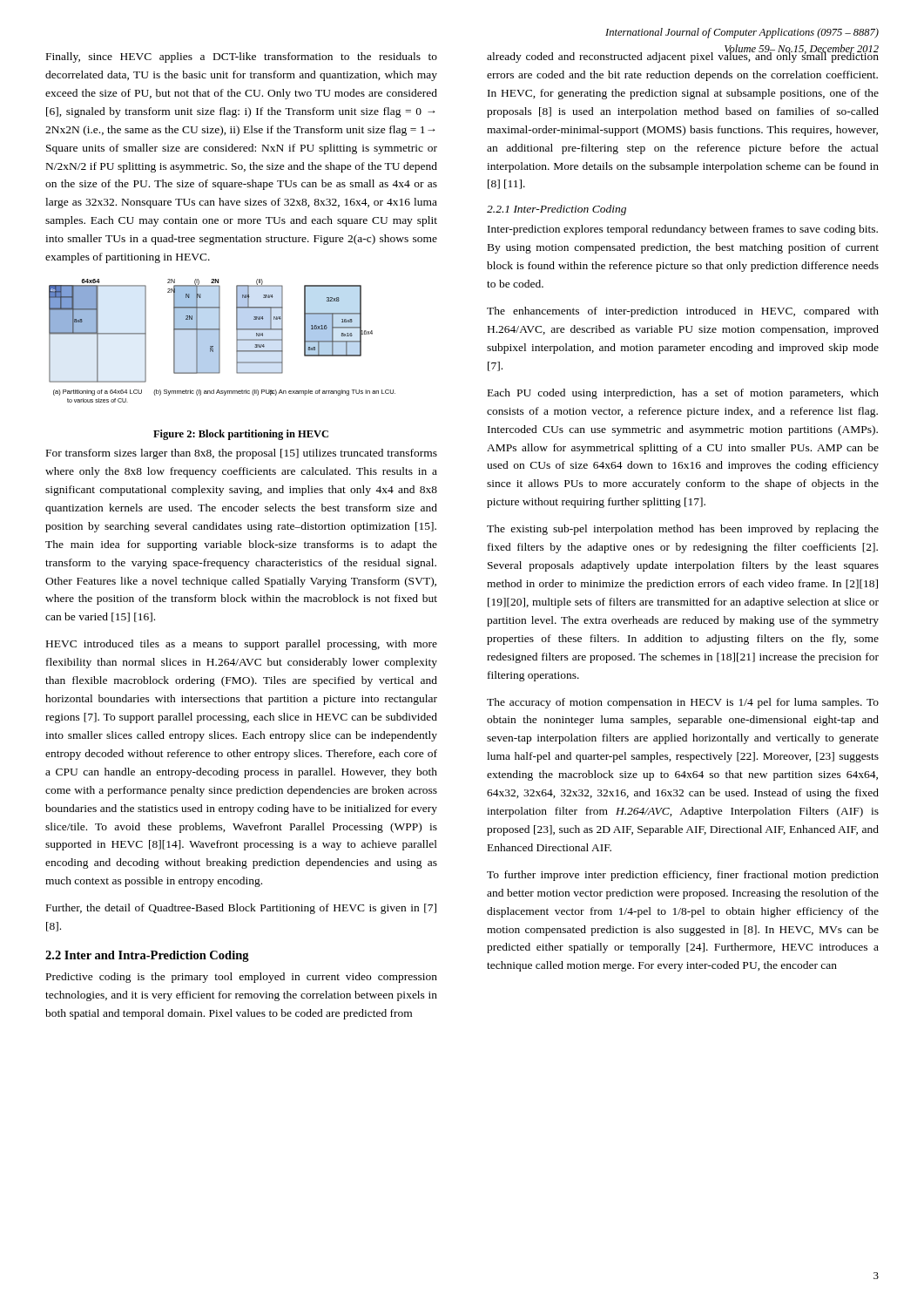Where is the passage that starts "Inter-prediction explores temporal redundancy between frames to save"?
The width and height of the screenshot is (924, 1307).
pyautogui.click(x=683, y=256)
